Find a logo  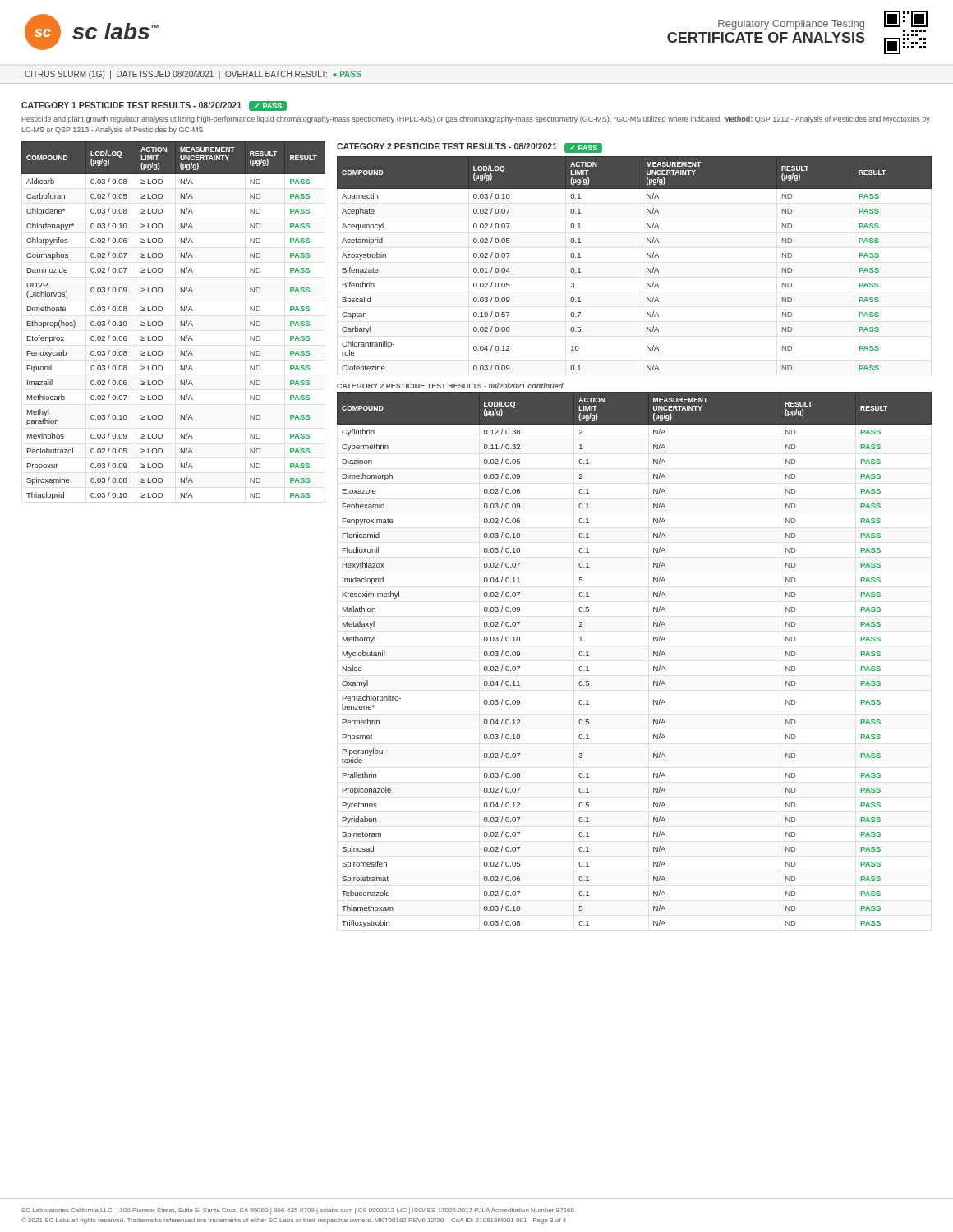(92, 32)
